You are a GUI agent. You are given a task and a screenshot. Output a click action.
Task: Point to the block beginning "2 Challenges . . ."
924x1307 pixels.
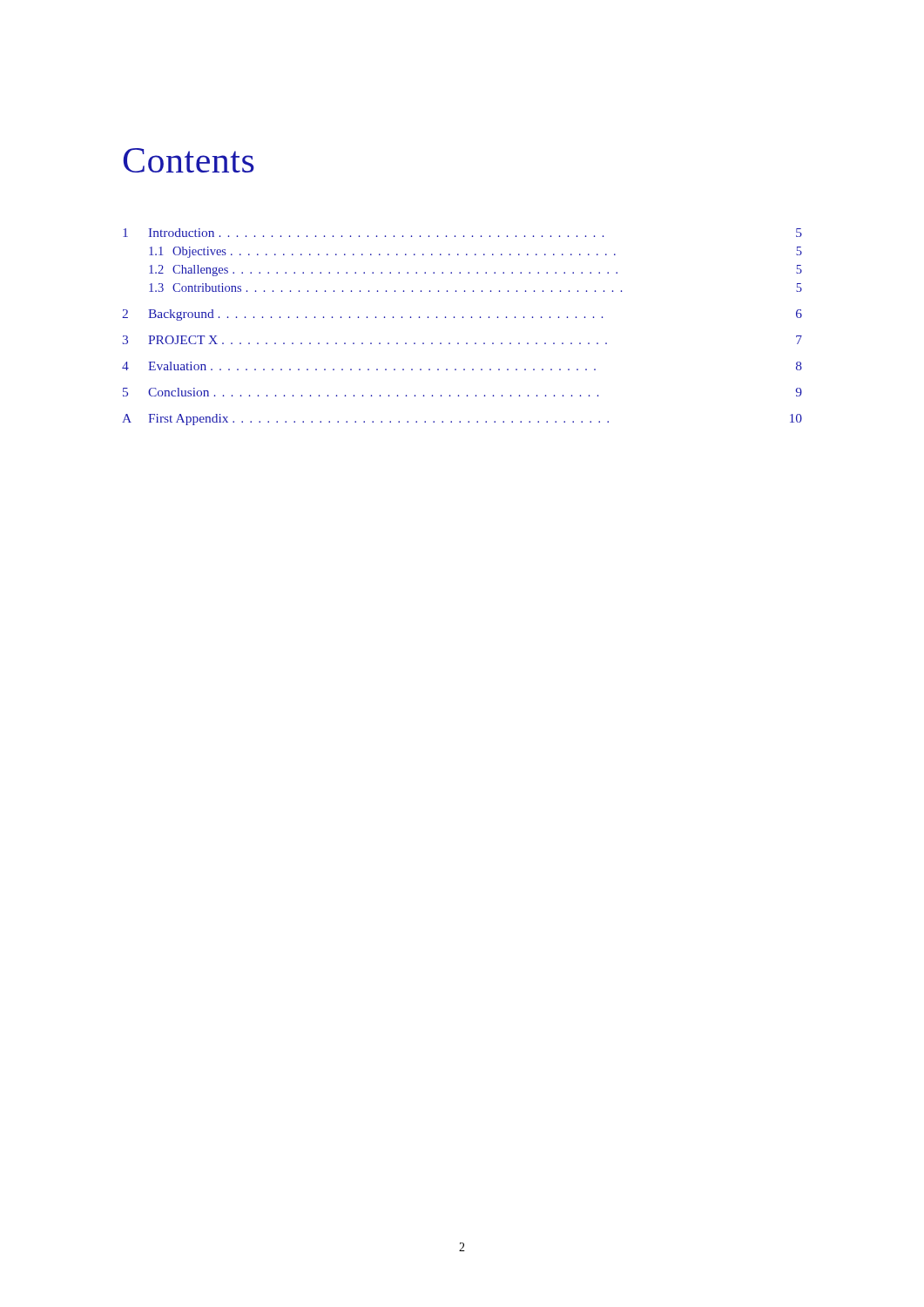point(475,270)
